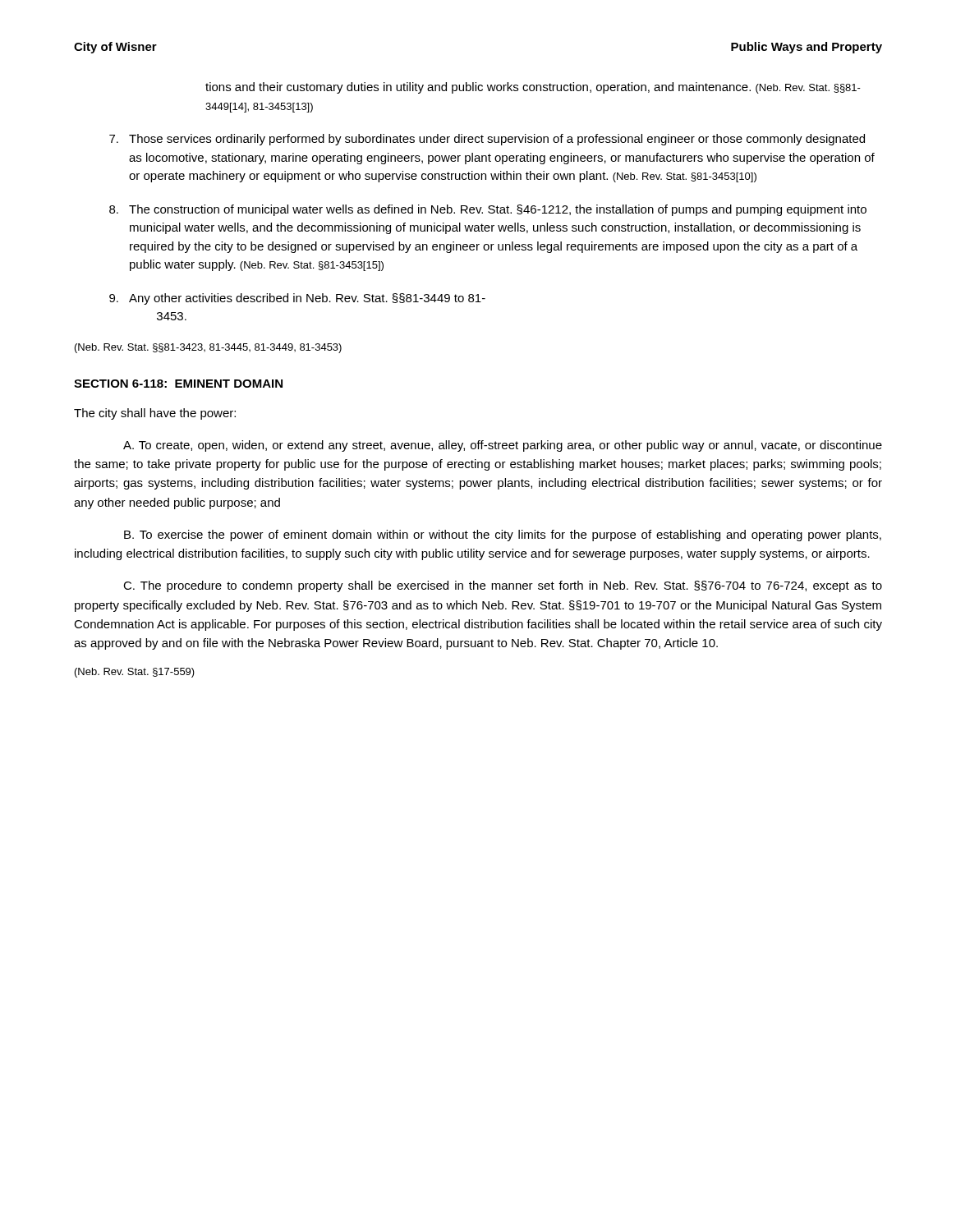Find the block on this page that starts "8. The construction of municipal water wells"
The image size is (956, 1232).
(478, 237)
